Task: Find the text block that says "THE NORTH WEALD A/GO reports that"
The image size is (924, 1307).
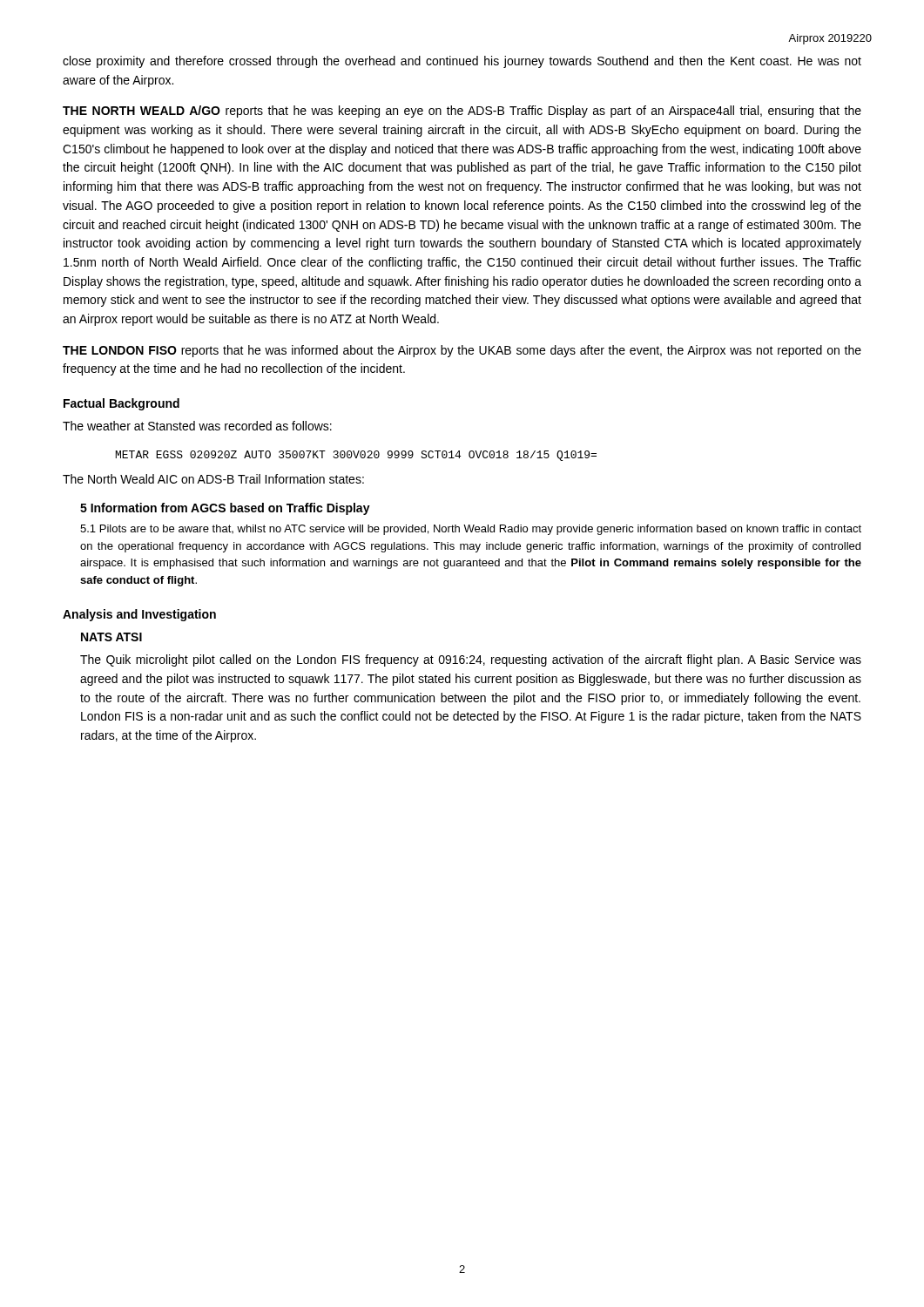Action: click(x=462, y=215)
